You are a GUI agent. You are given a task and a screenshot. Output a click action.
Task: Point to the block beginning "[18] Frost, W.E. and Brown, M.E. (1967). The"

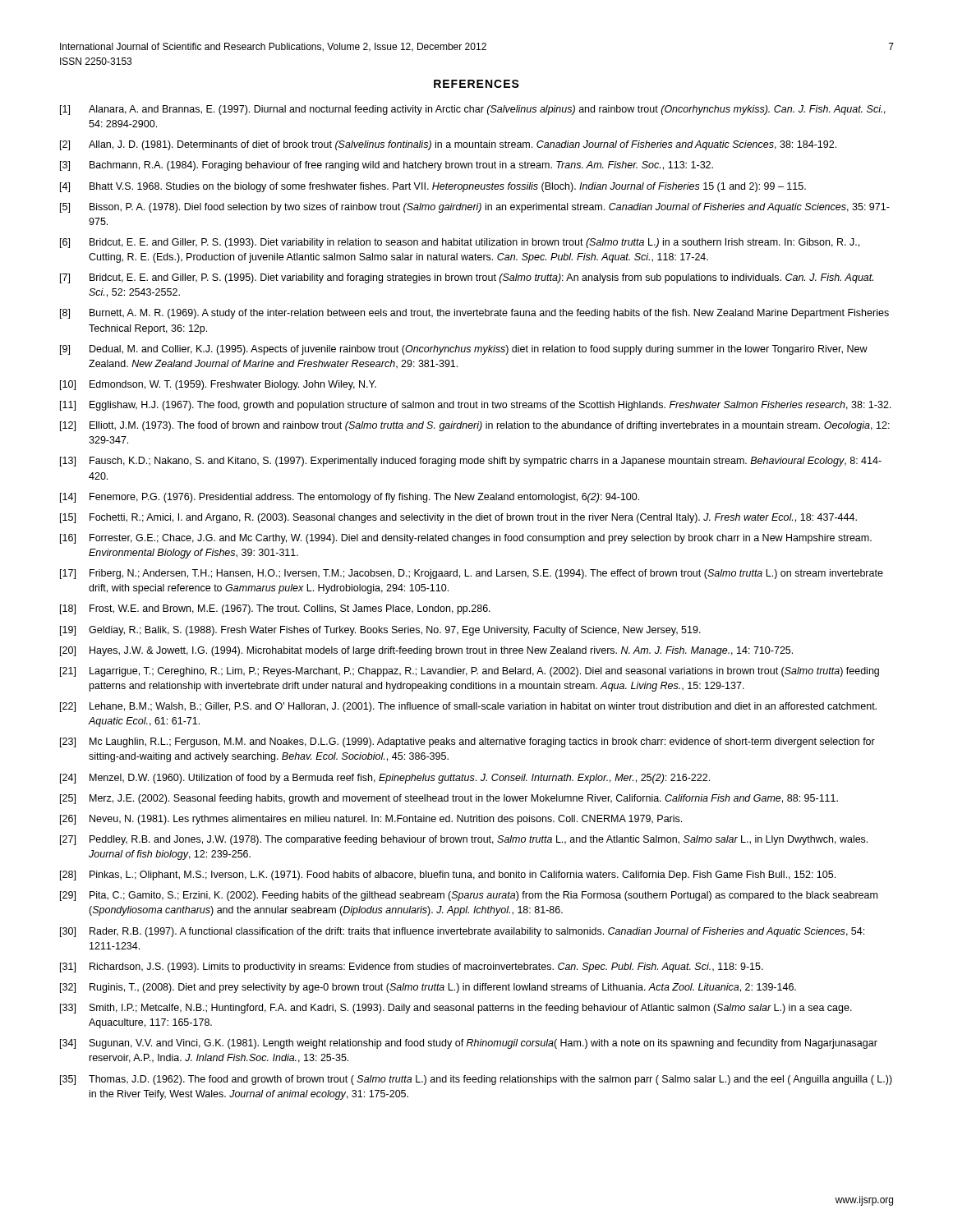[476, 609]
